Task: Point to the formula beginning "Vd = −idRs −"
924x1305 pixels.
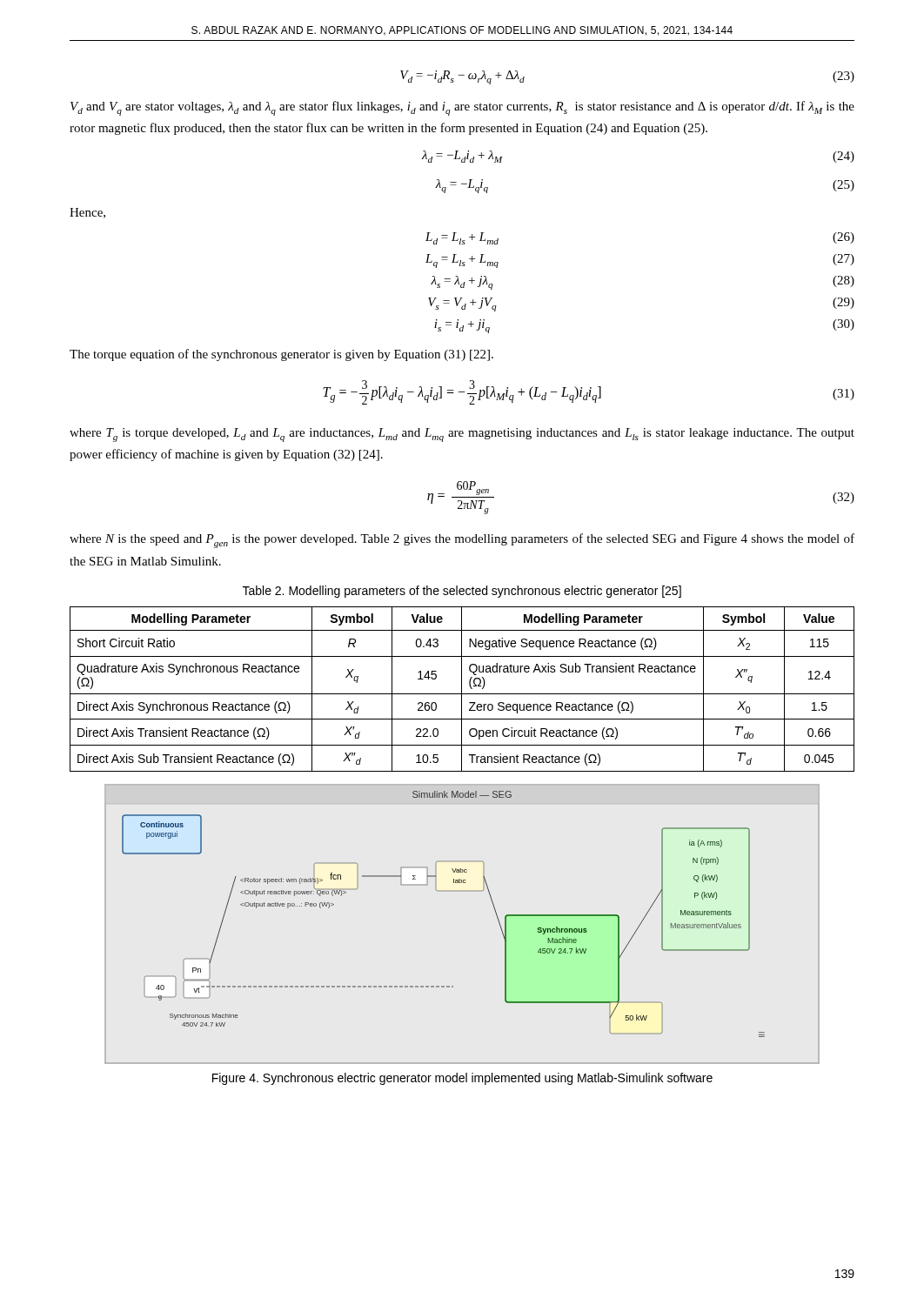Action: coord(472,77)
